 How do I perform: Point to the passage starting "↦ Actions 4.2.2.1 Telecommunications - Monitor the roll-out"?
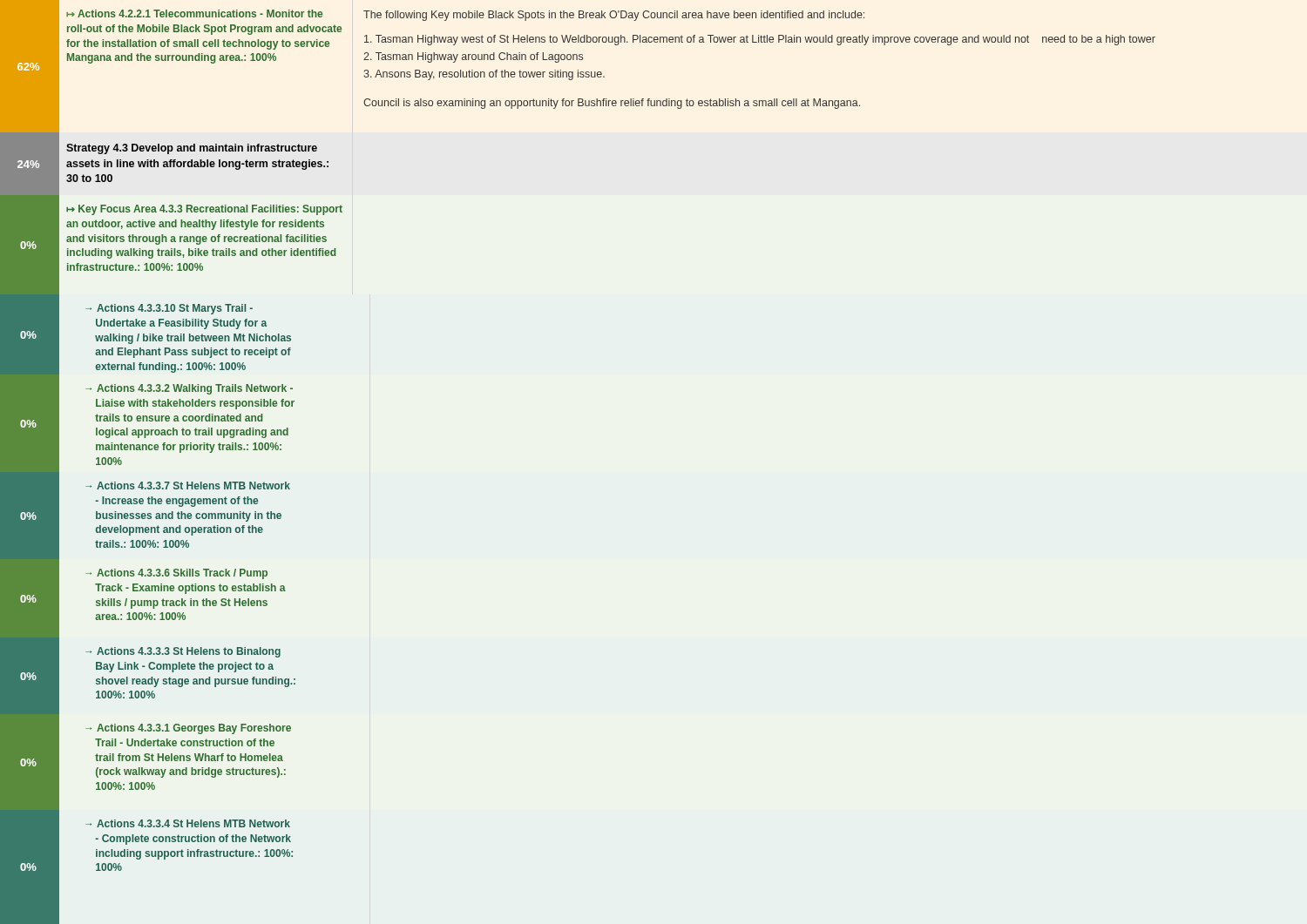click(x=204, y=36)
